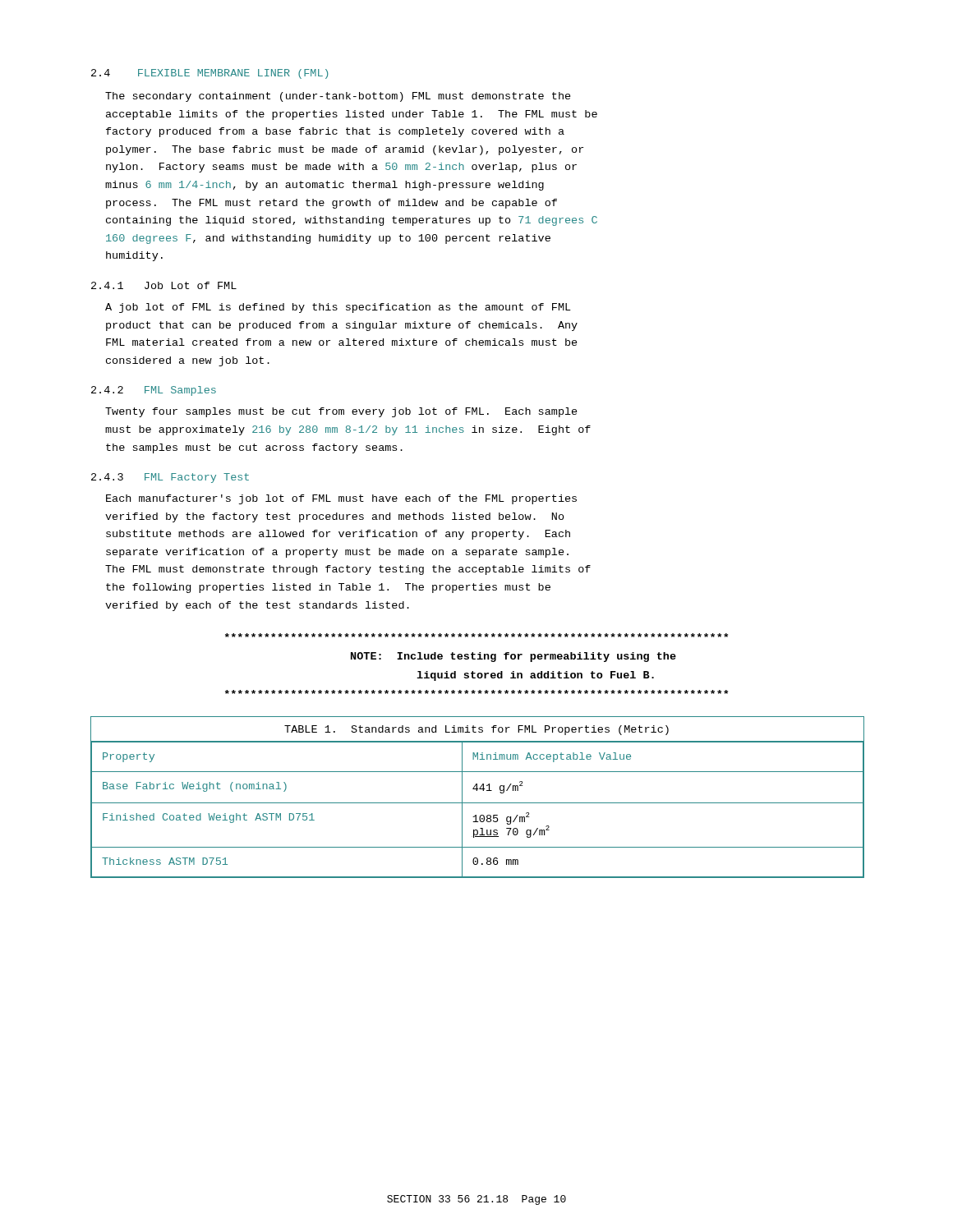
Task: Navigate to the text block starting "2.4.1 Job Lot of"
Action: pos(164,286)
